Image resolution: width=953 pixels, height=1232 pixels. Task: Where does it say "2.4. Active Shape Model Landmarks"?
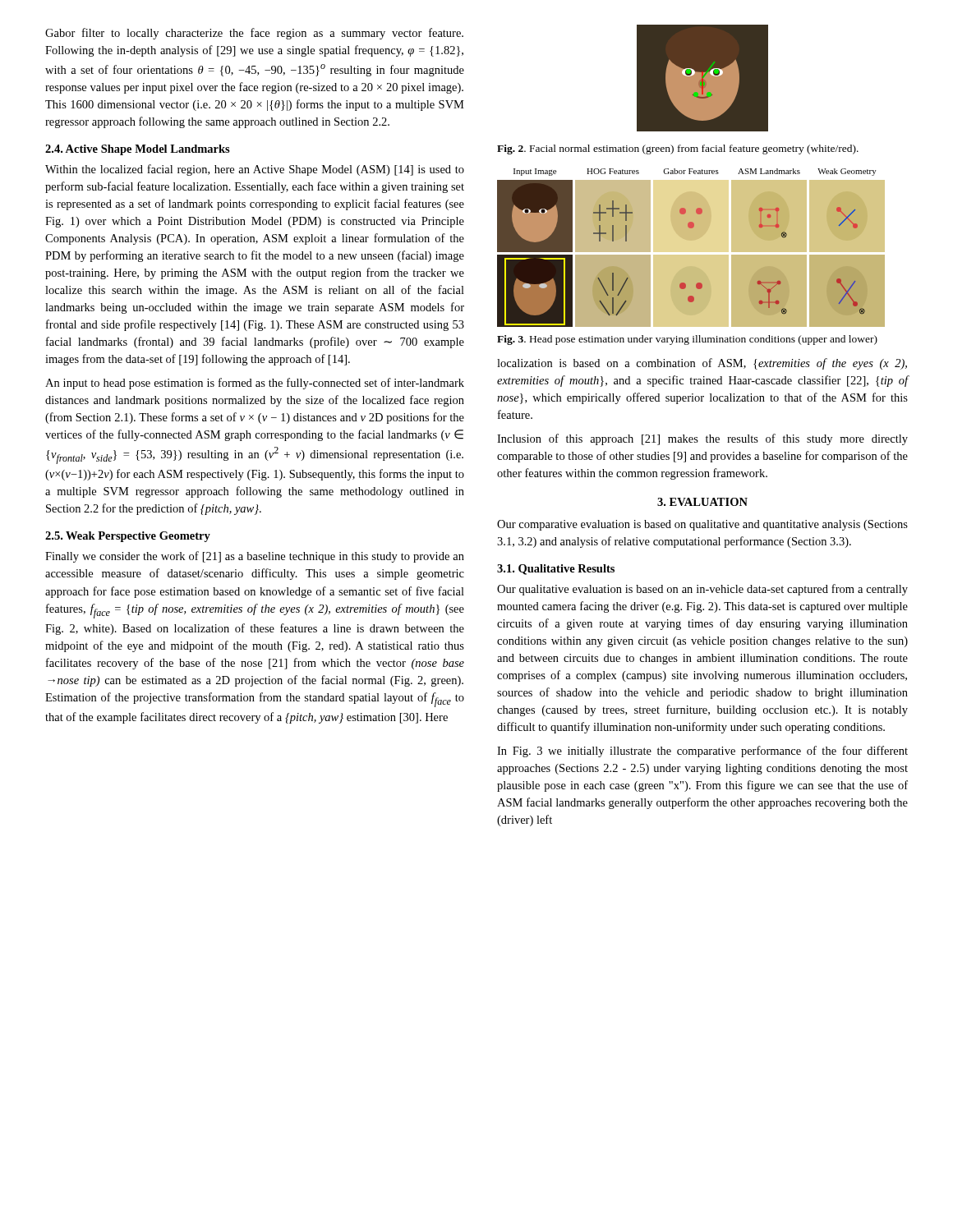pos(138,150)
